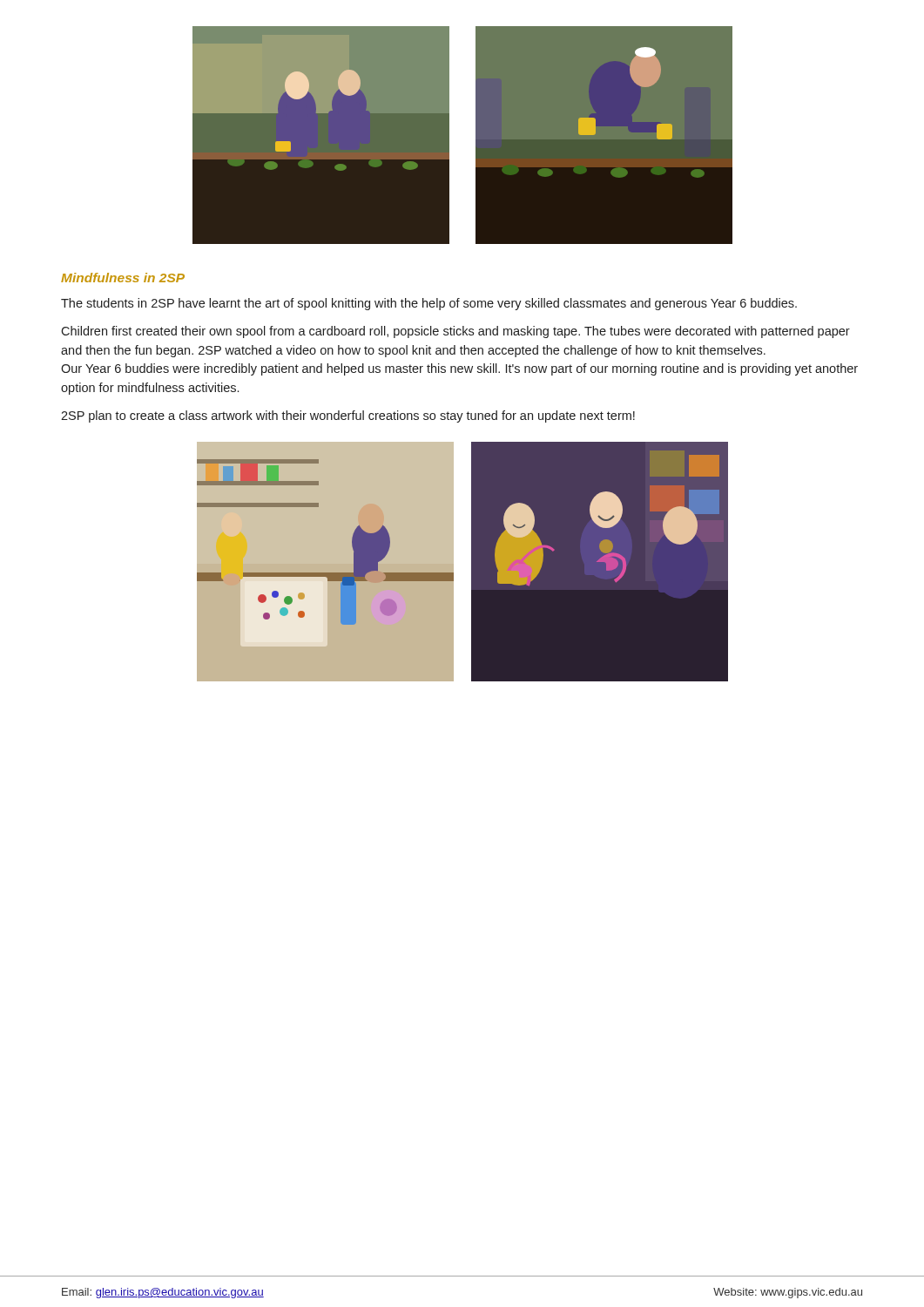Where does it say "Mindfulness in 2SP"?
Image resolution: width=924 pixels, height=1307 pixels.
[x=123, y=278]
